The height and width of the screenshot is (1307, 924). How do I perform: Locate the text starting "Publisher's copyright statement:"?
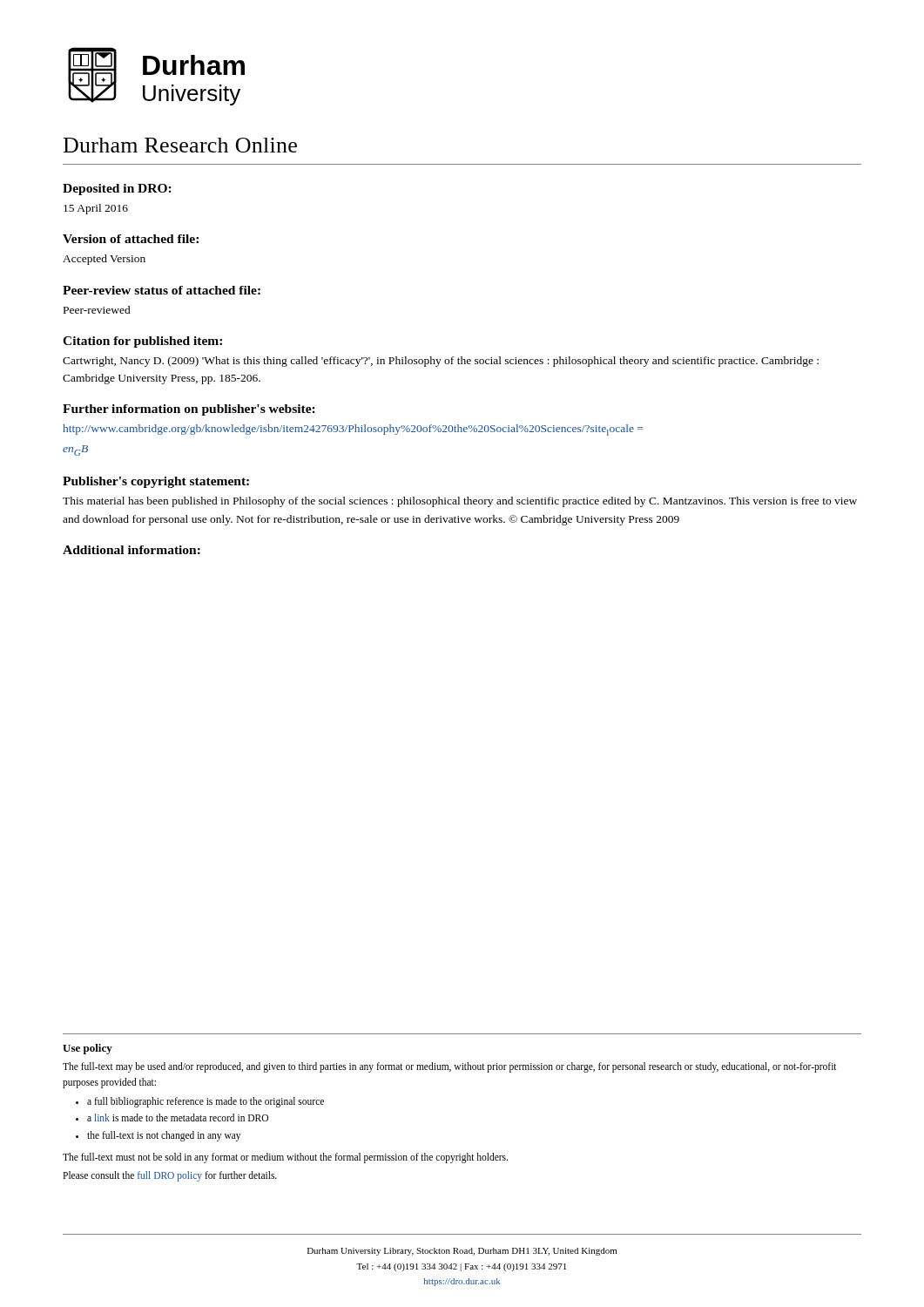point(156,481)
